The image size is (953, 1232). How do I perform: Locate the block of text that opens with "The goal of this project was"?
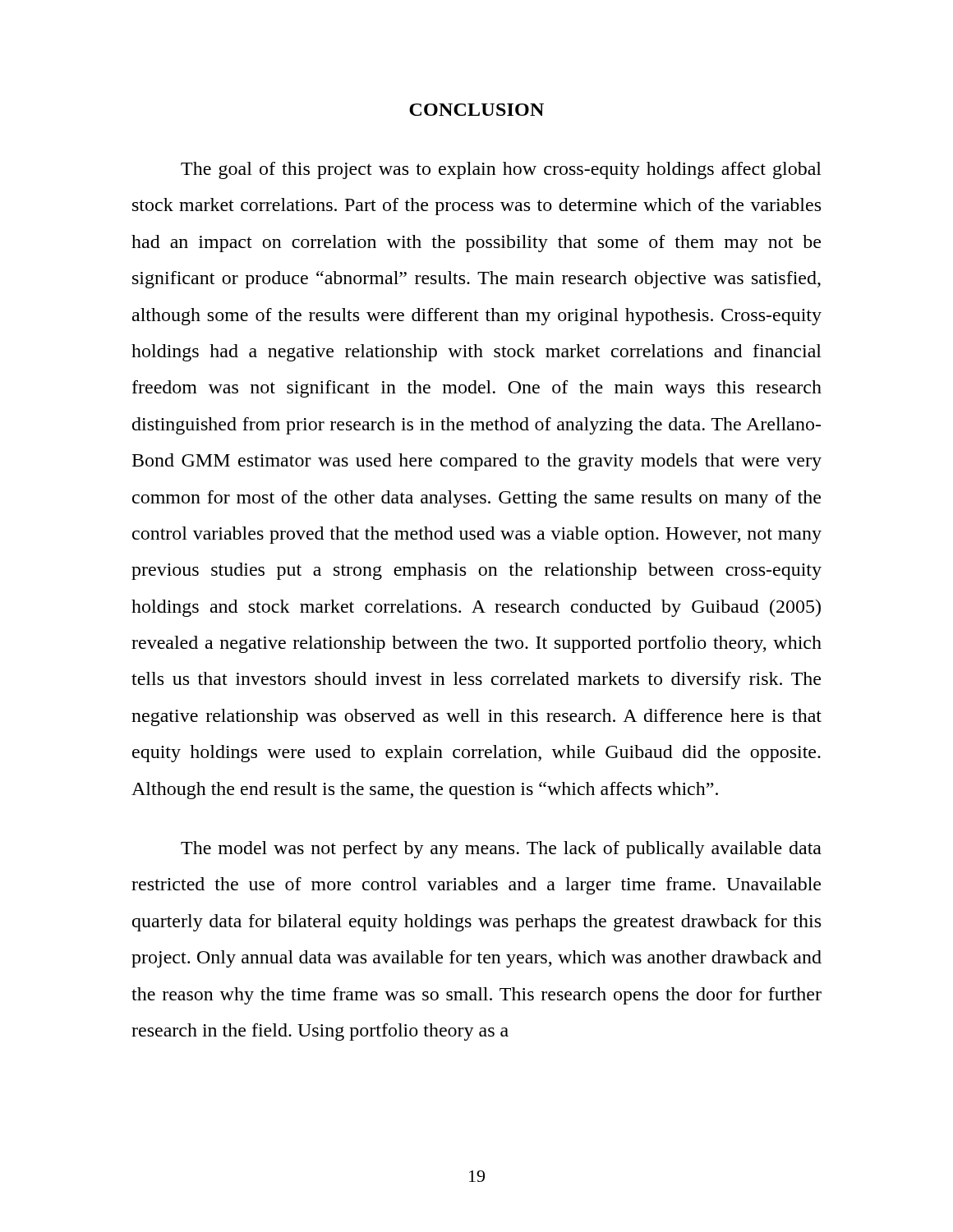coord(476,478)
